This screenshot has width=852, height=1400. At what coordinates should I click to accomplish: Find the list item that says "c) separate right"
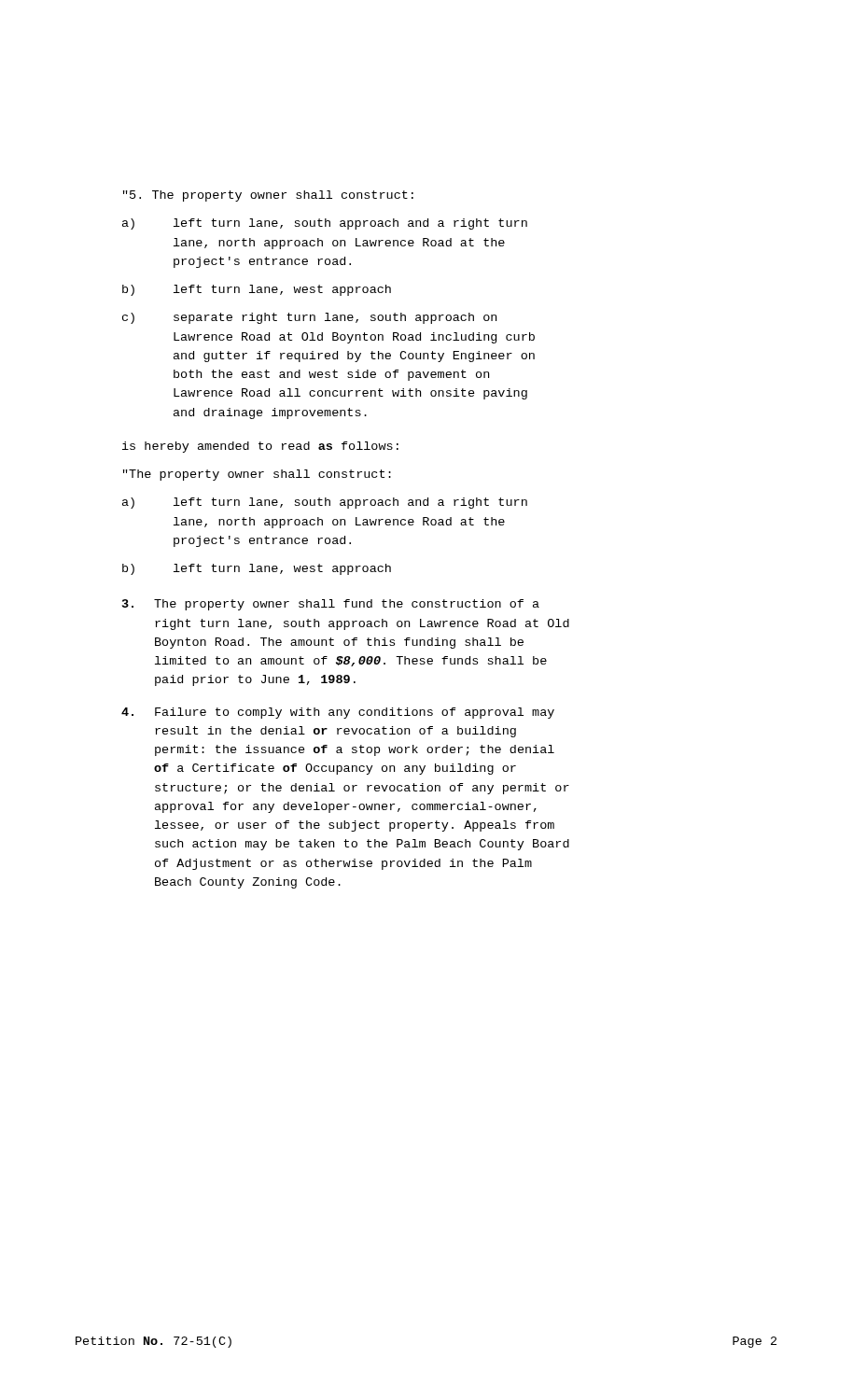[448, 366]
